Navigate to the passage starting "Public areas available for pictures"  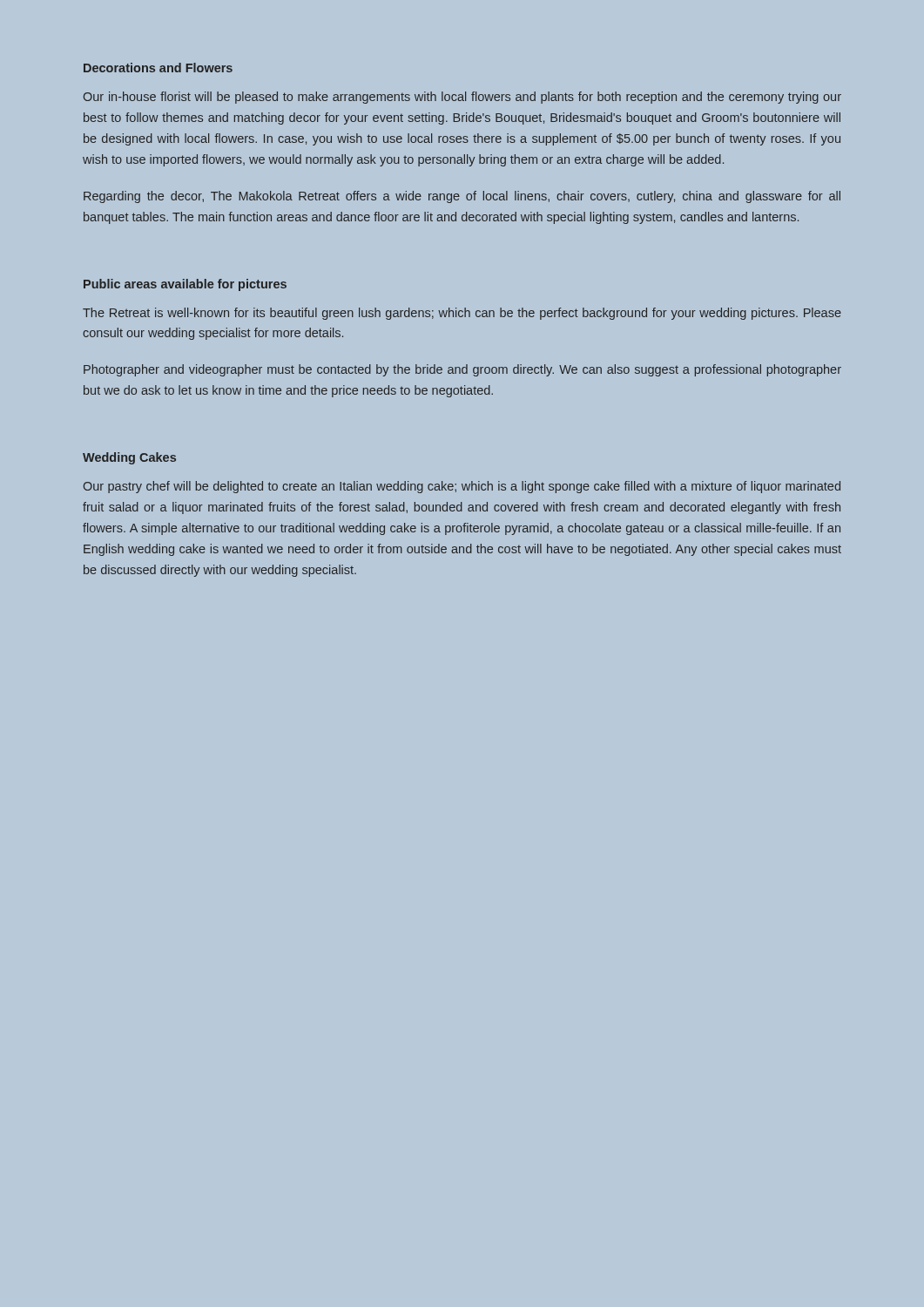(185, 284)
